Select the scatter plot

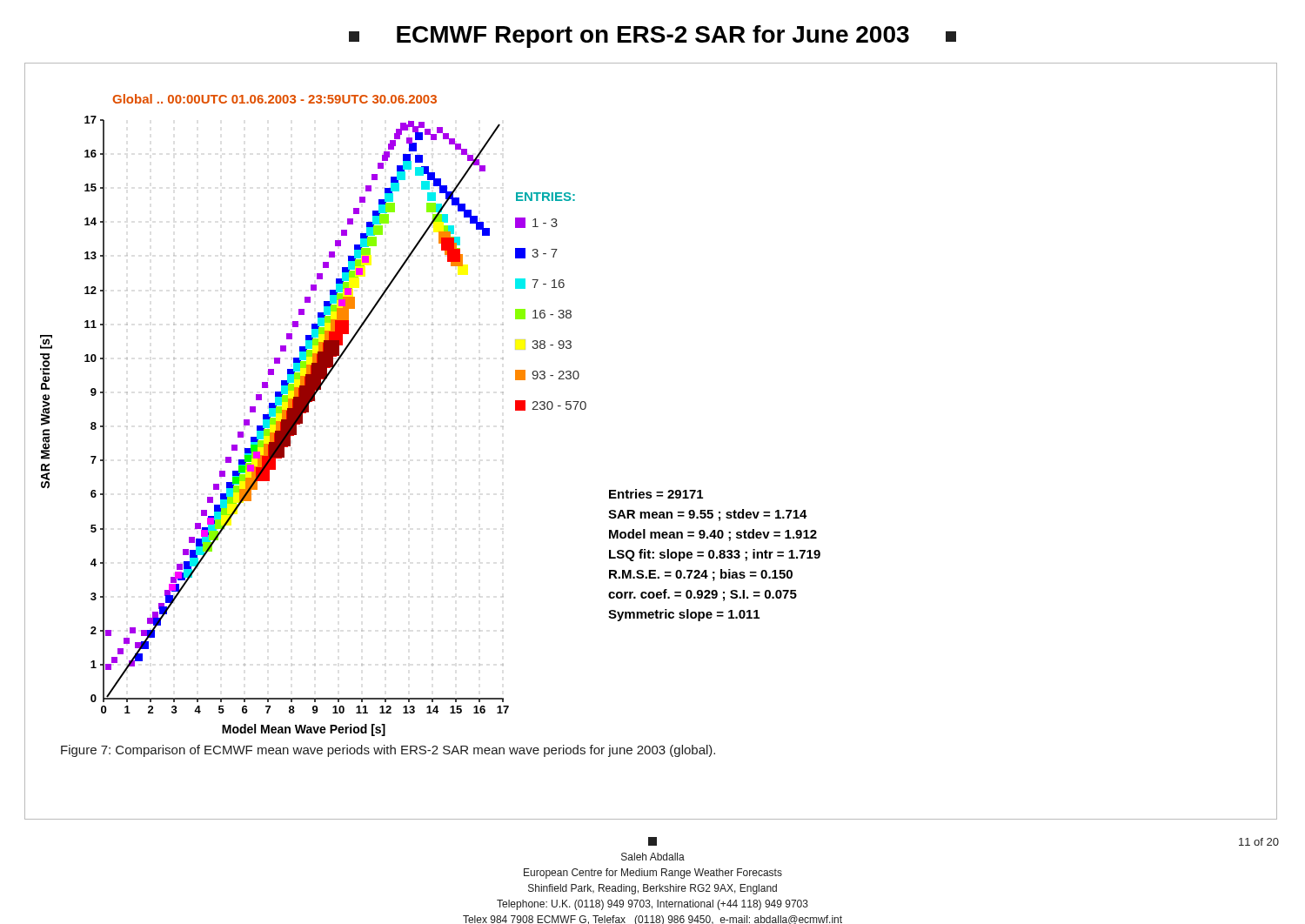point(651,438)
